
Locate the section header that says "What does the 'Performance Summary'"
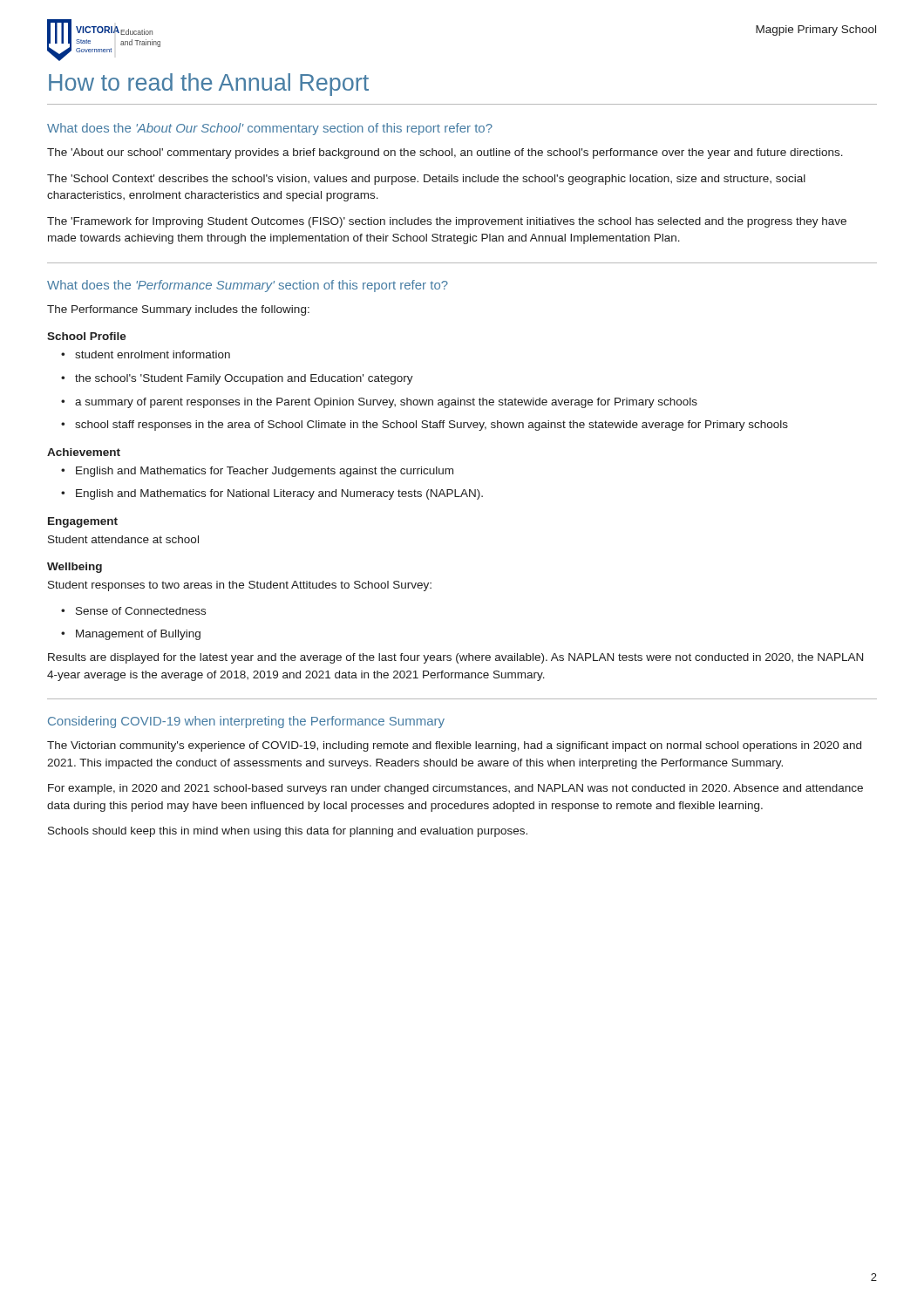[x=248, y=285]
